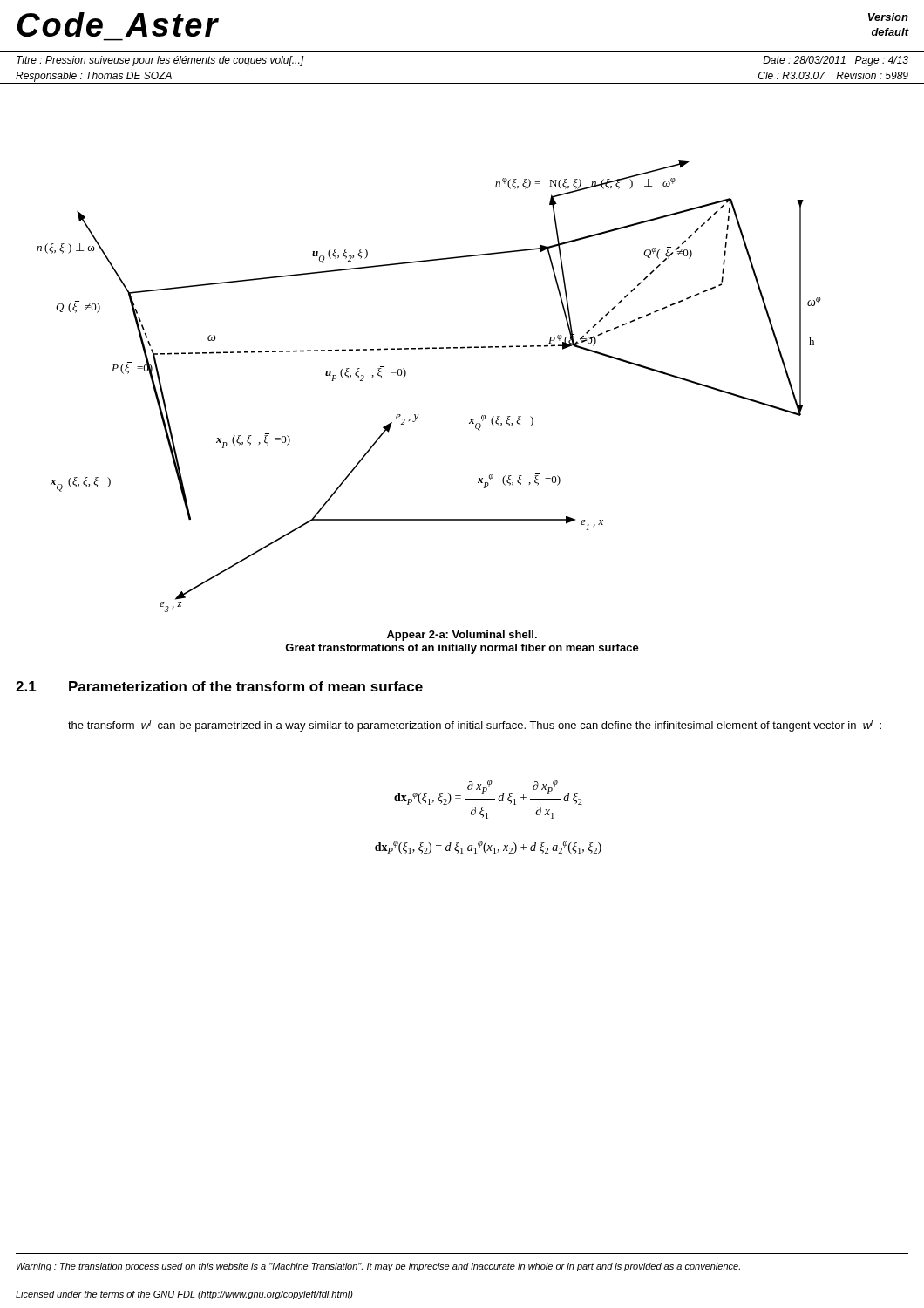The height and width of the screenshot is (1308, 924).
Task: Locate the text block starting "the transform wj"
Action: coord(475,724)
